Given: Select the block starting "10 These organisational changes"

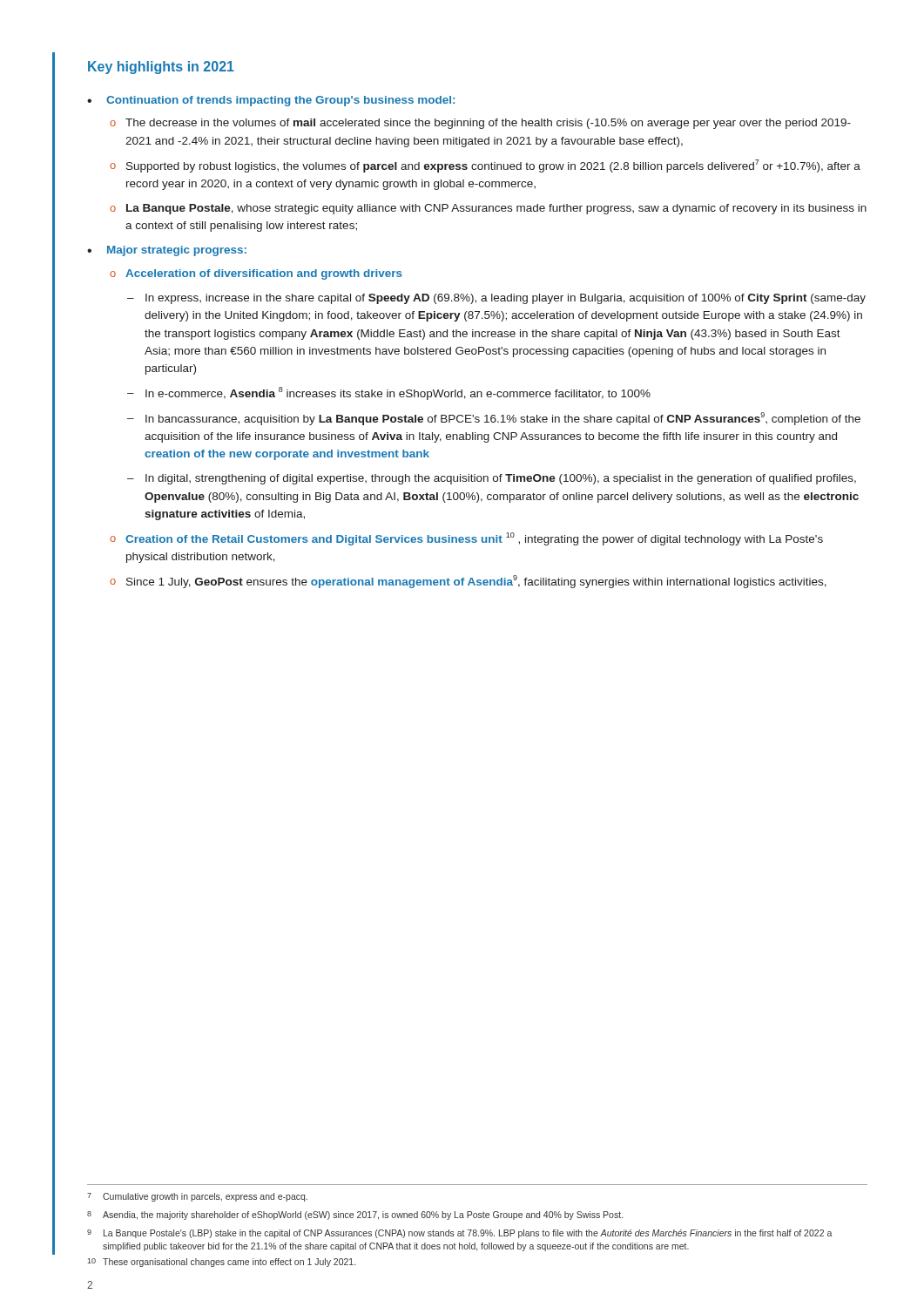Looking at the screenshot, I should 221,1263.
